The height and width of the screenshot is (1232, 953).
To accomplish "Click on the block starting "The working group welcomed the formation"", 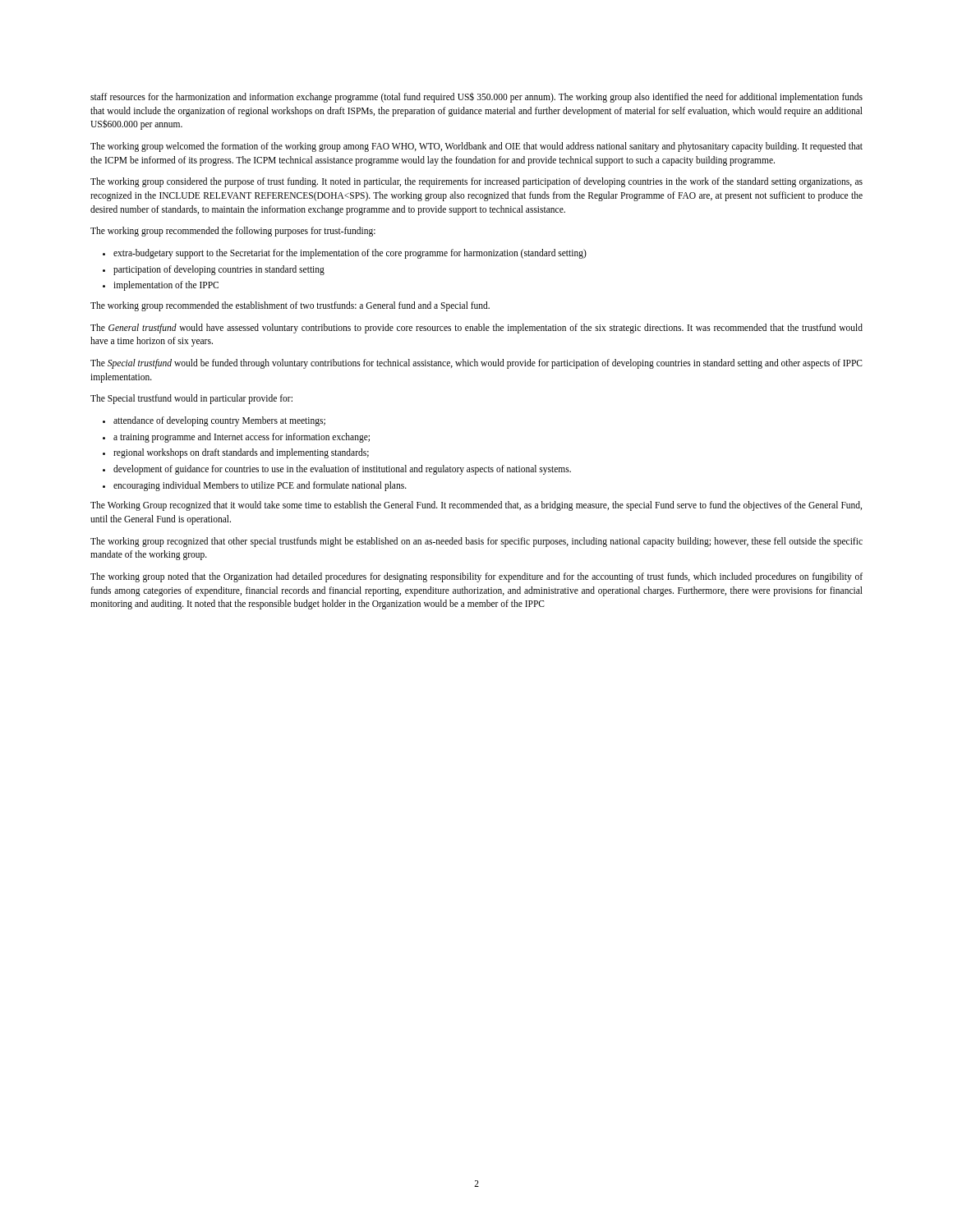I will [476, 153].
